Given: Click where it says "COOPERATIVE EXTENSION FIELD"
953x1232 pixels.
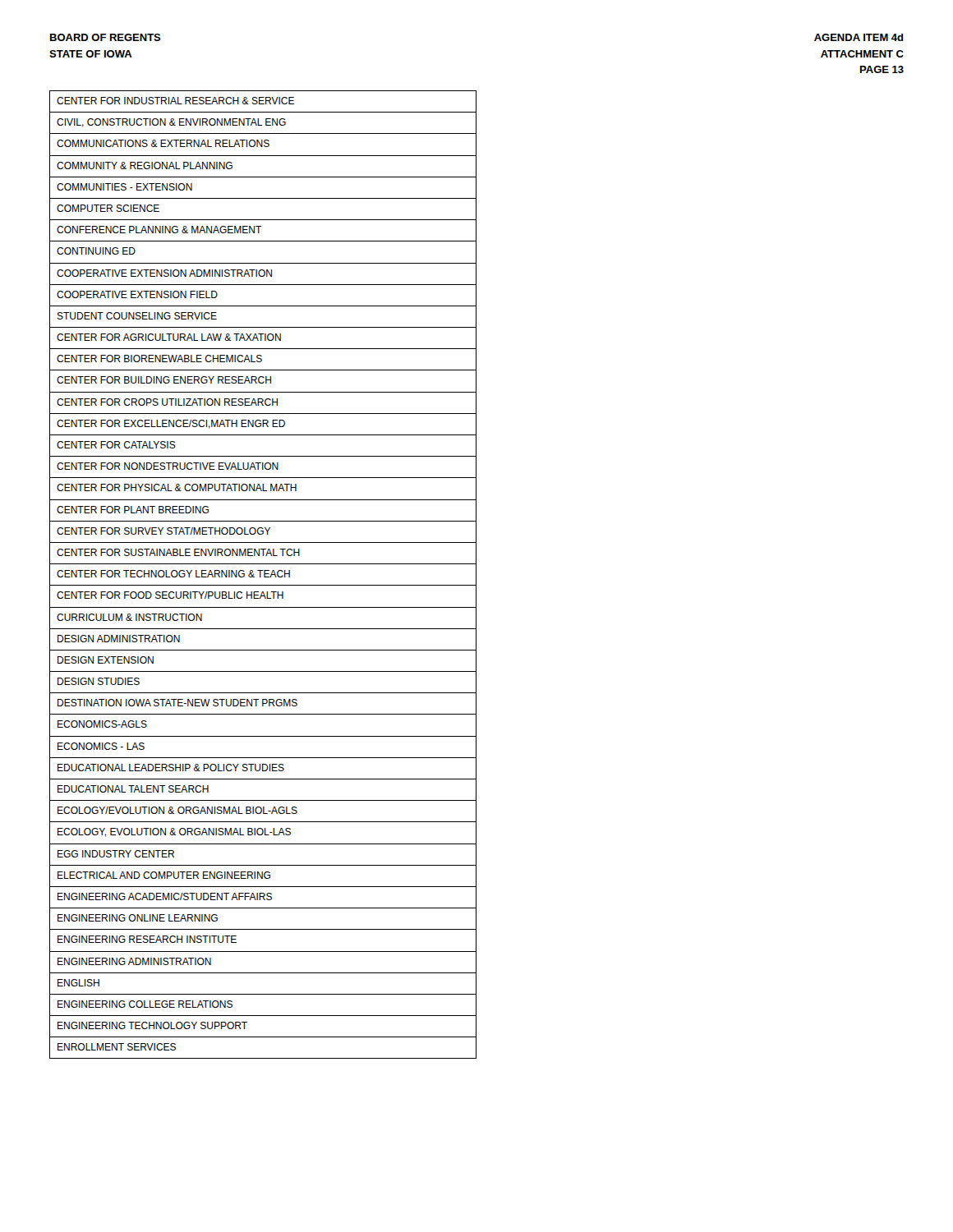Looking at the screenshot, I should click(x=137, y=295).
